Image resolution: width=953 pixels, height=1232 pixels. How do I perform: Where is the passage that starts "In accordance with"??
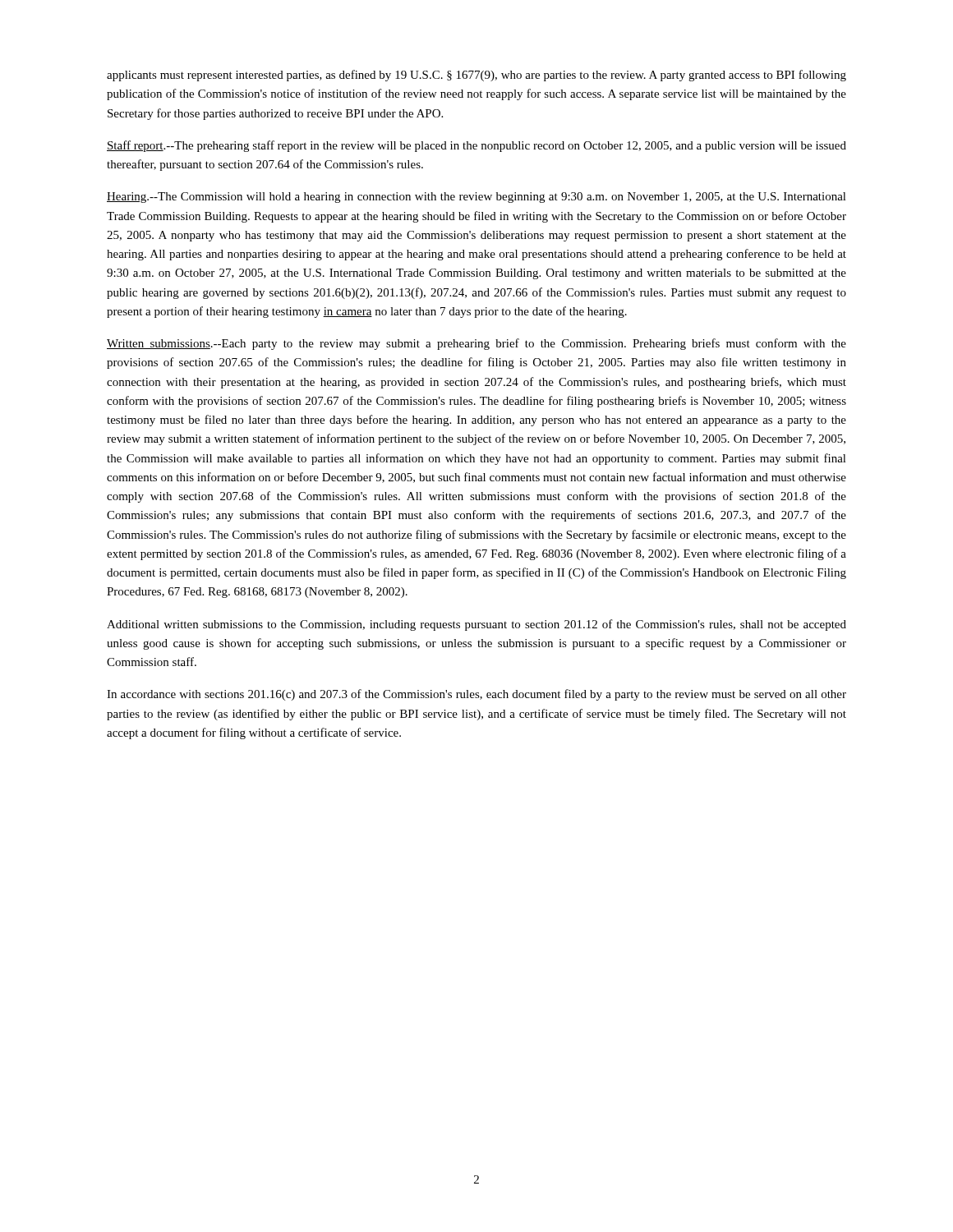(x=476, y=714)
